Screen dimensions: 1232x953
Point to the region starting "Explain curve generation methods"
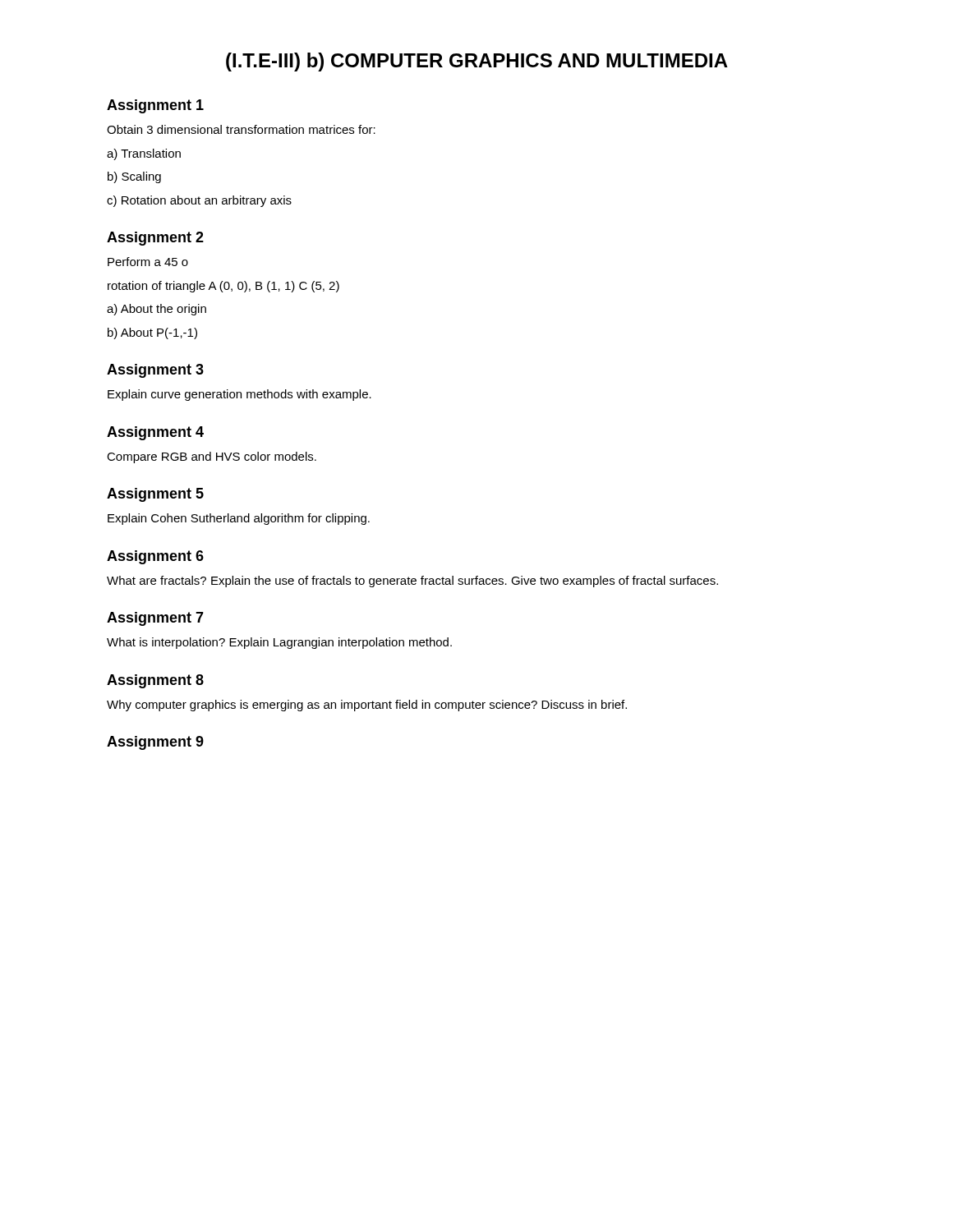[x=239, y=394]
